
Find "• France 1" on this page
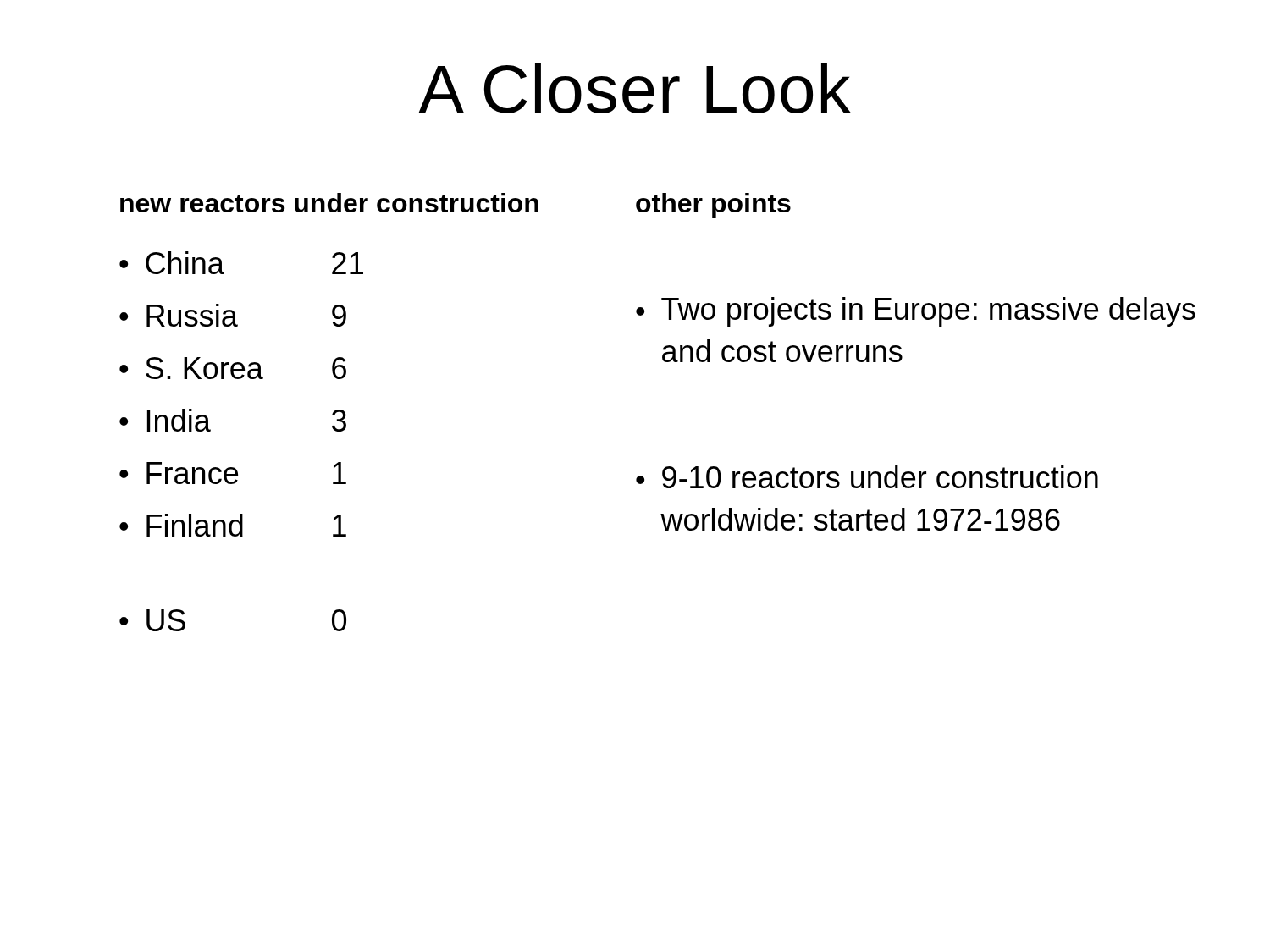233,474
